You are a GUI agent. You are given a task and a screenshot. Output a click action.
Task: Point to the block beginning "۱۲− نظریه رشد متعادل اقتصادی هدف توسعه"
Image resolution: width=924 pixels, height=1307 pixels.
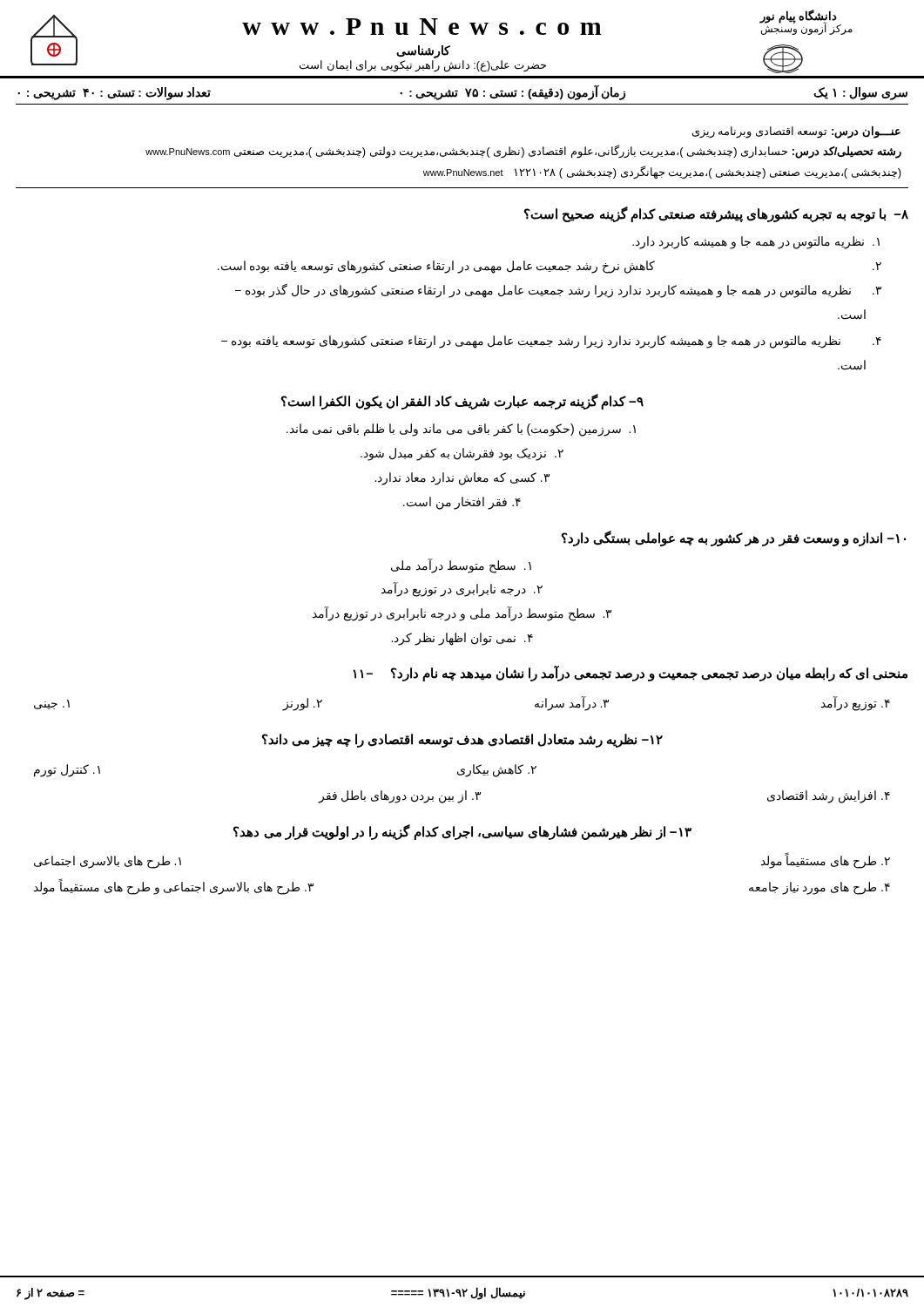[x=462, y=739]
